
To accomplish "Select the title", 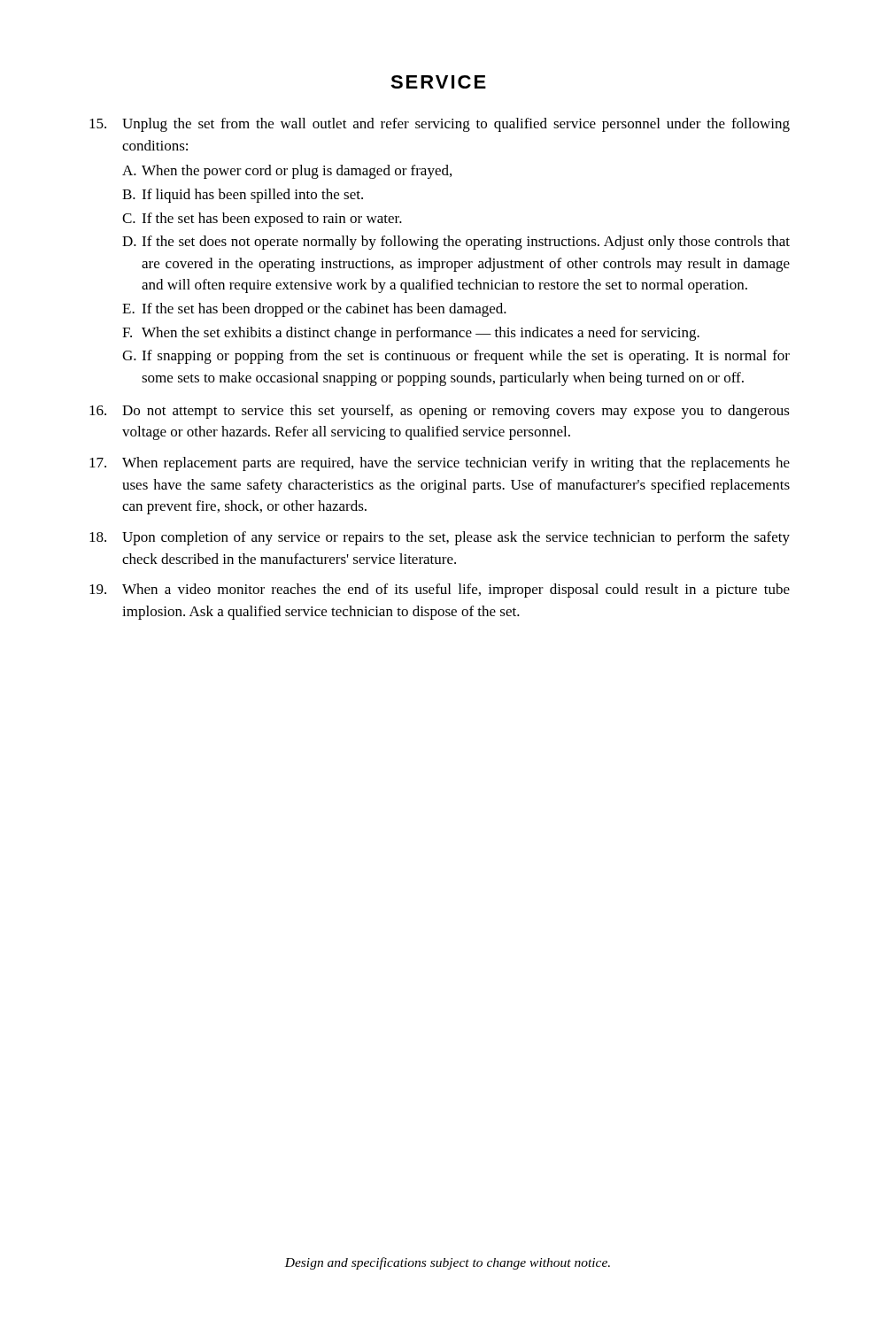I will click(x=439, y=82).
